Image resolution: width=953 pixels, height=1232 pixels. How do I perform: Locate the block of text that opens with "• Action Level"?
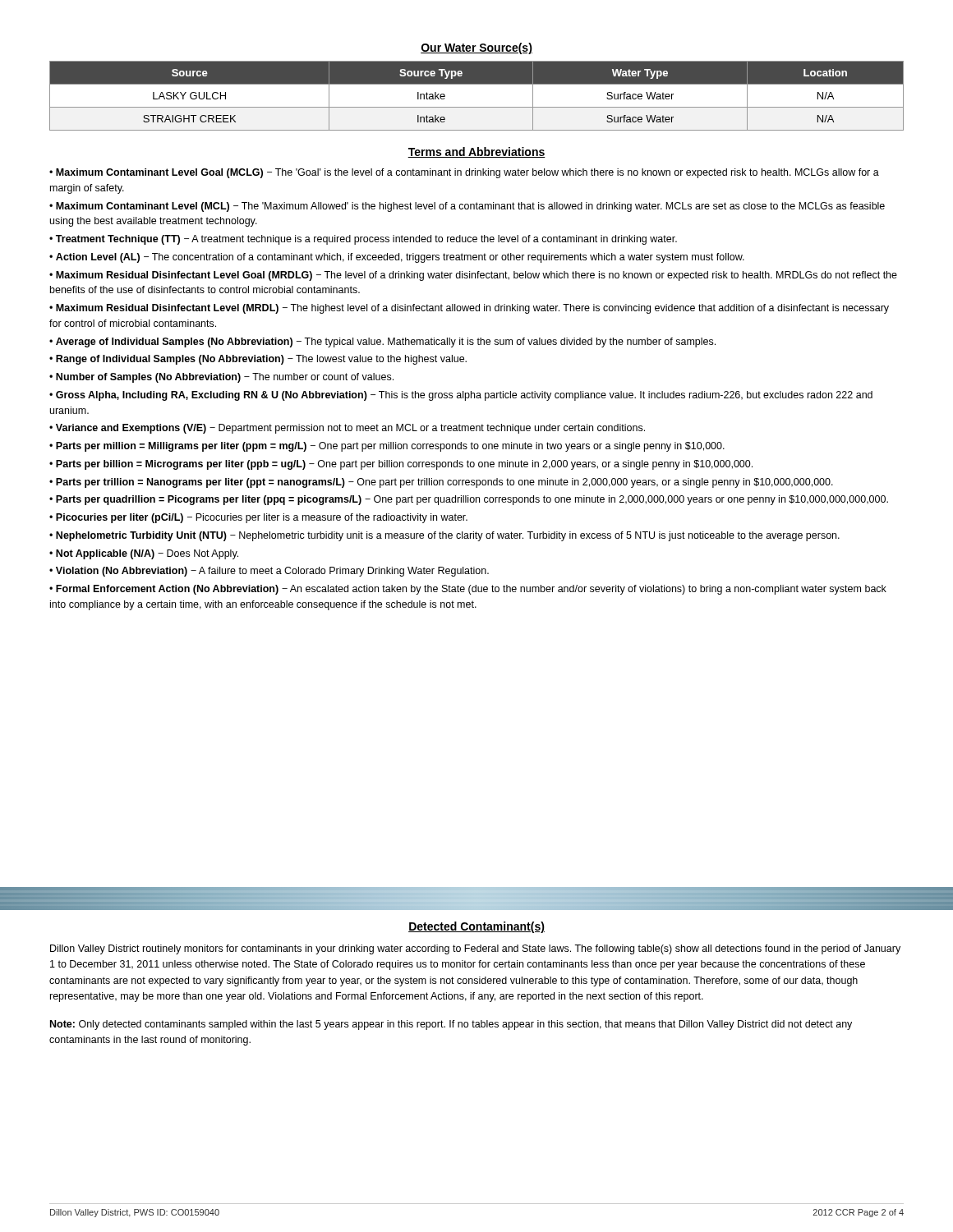(397, 257)
